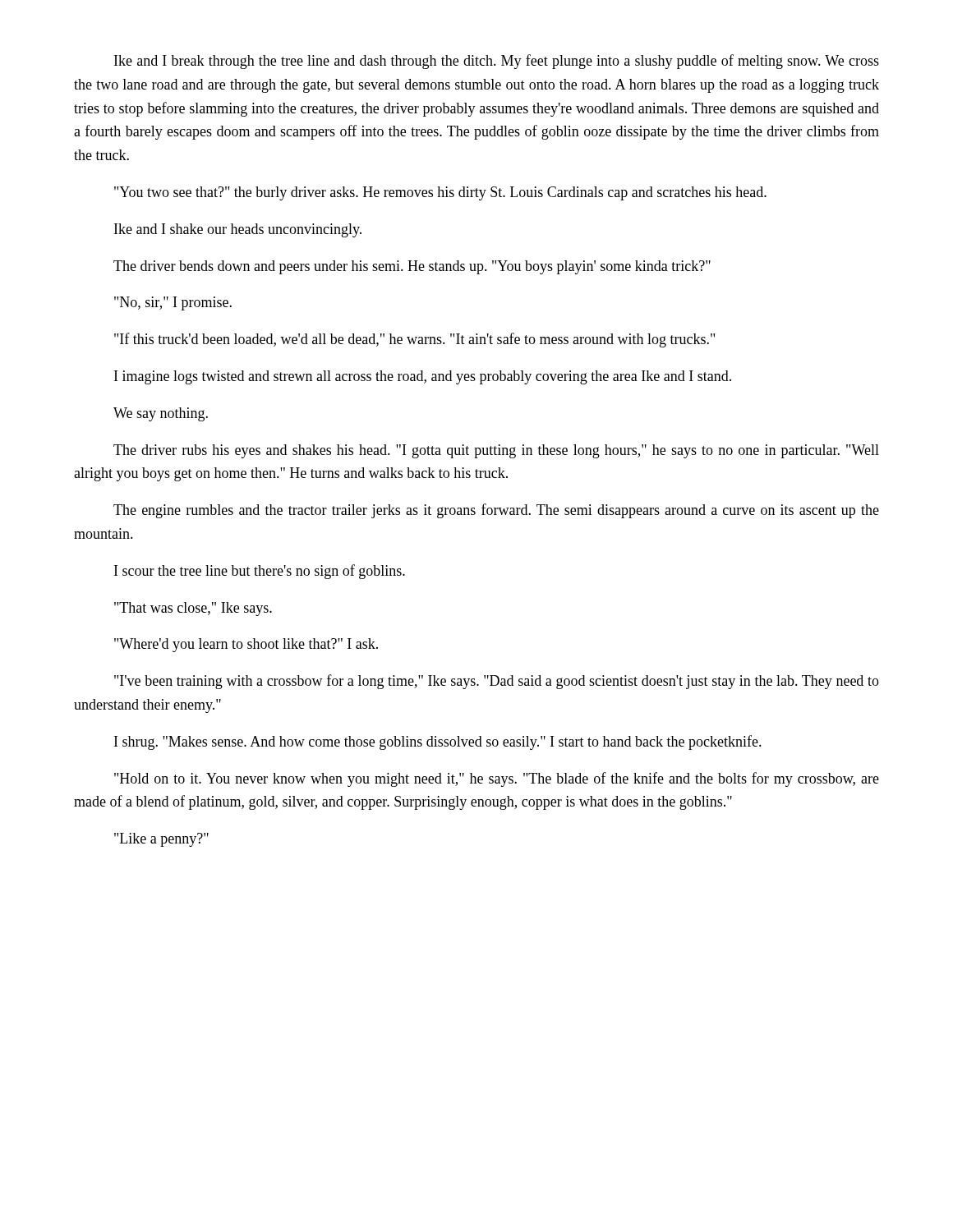Click on the text containing "We say nothing."

pyautogui.click(x=161, y=414)
